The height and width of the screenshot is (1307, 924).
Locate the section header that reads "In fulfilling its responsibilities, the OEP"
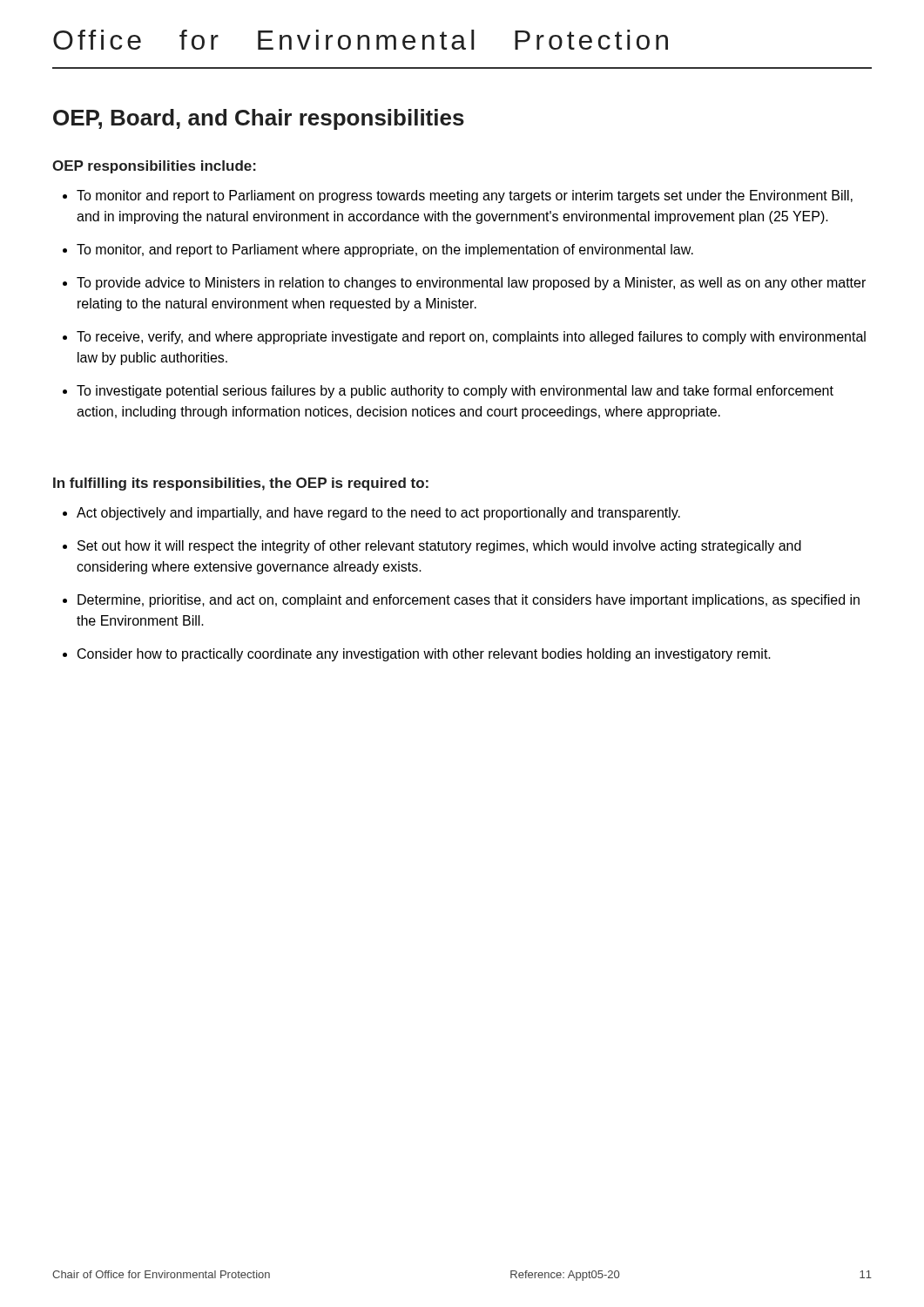pos(241,484)
